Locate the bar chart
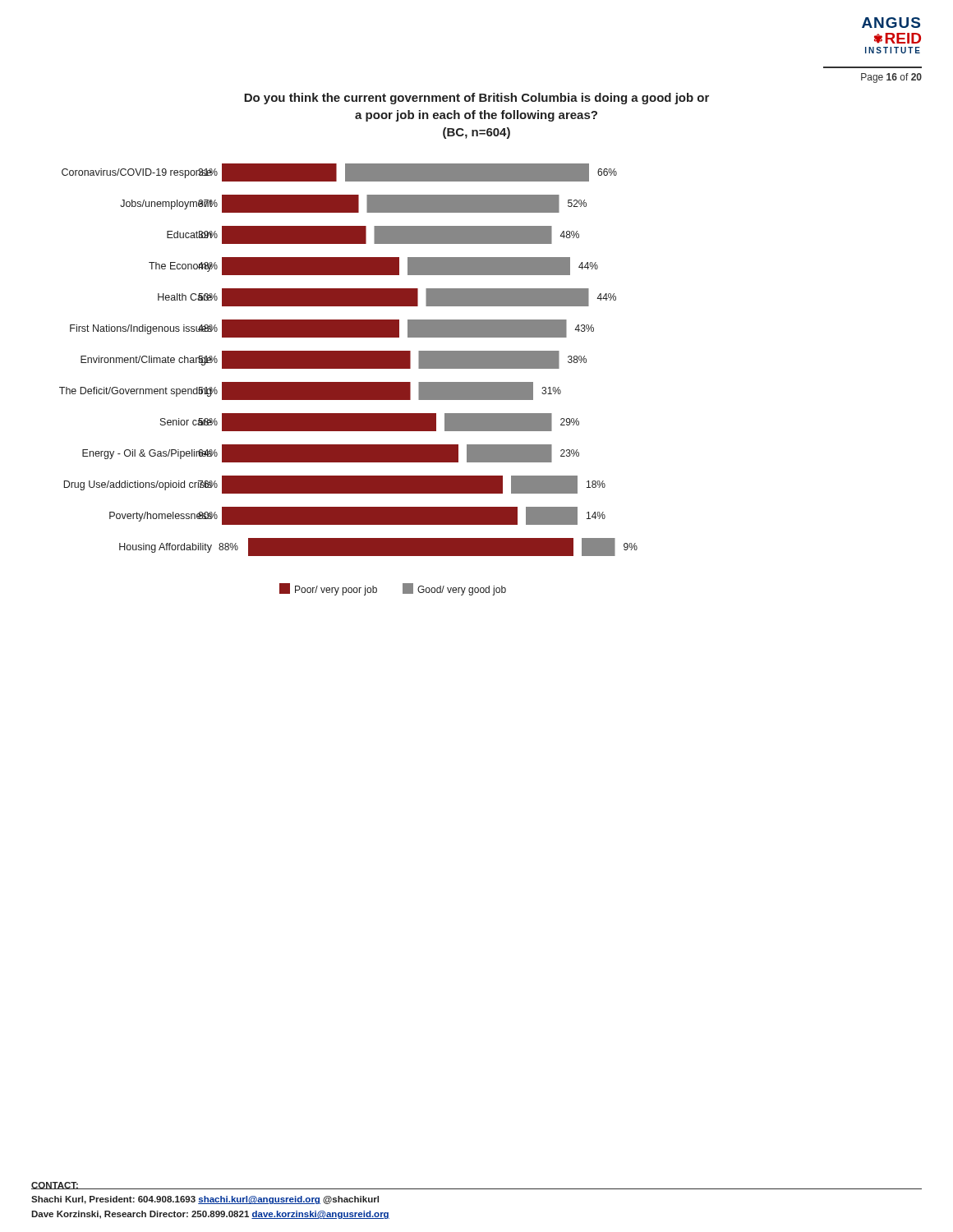Viewport: 953px width, 1232px height. [x=468, y=383]
